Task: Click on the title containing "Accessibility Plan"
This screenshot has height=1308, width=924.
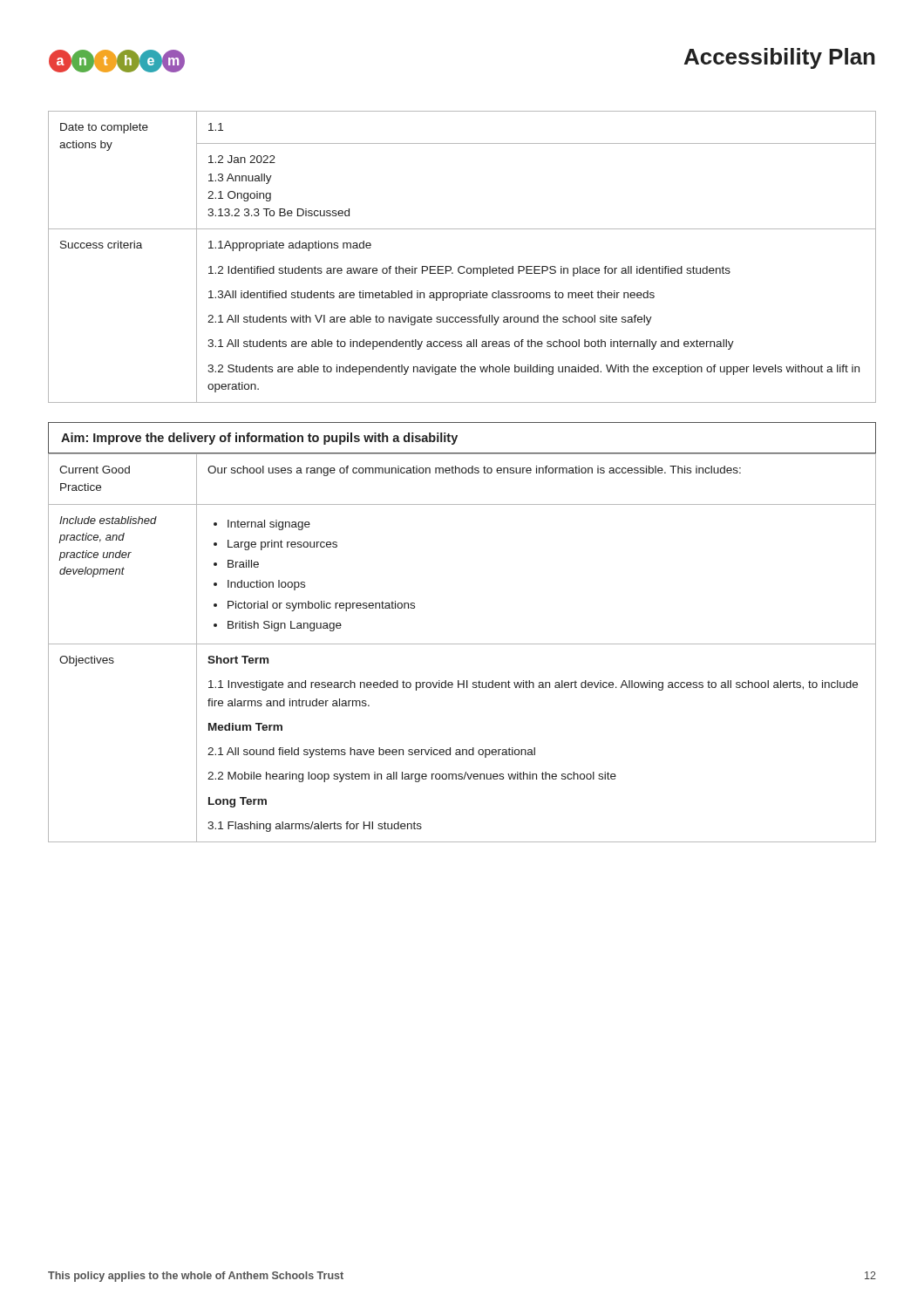Action: pyautogui.click(x=780, y=57)
